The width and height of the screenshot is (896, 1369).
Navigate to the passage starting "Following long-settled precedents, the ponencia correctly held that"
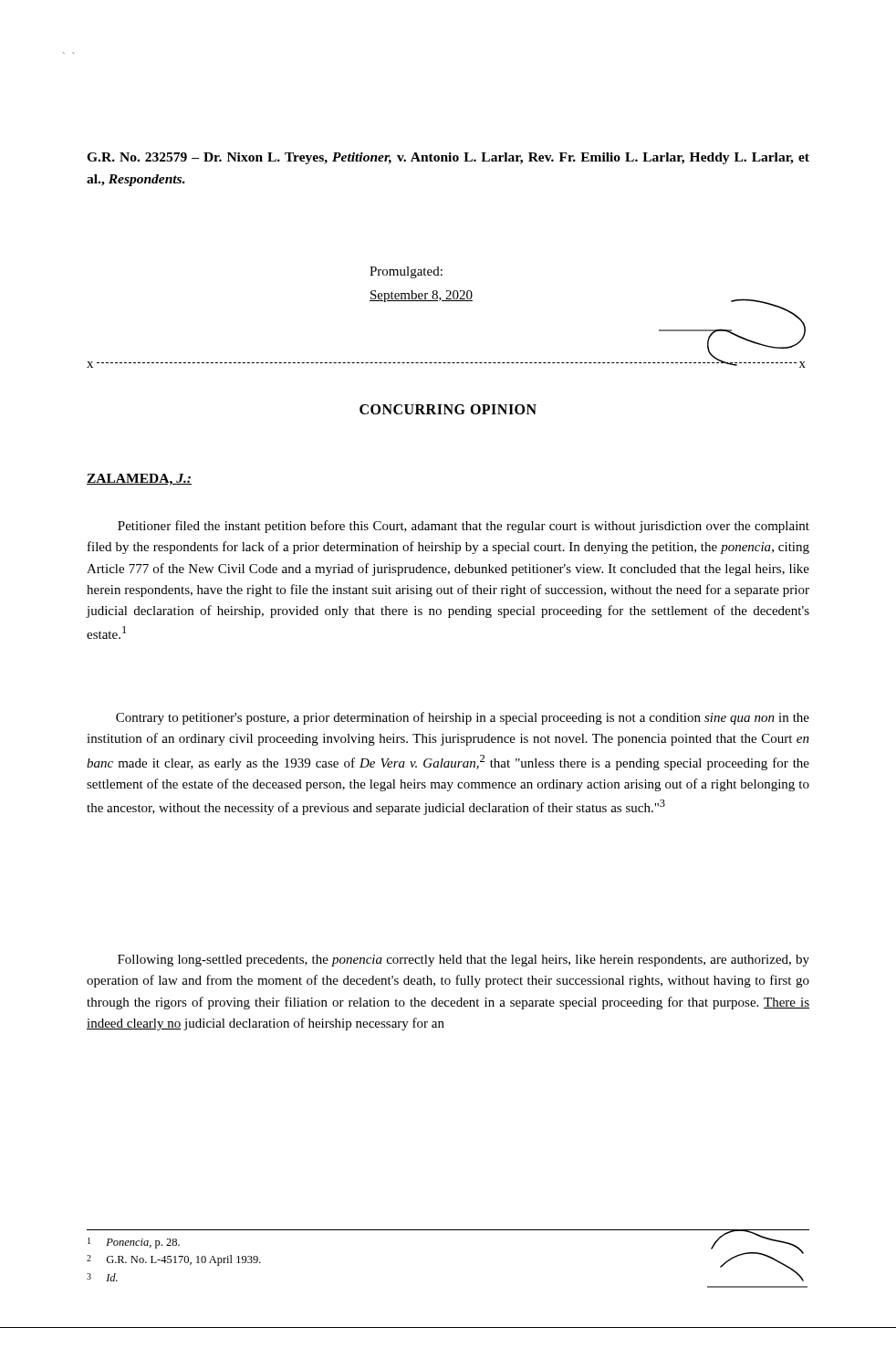pyautogui.click(x=448, y=991)
